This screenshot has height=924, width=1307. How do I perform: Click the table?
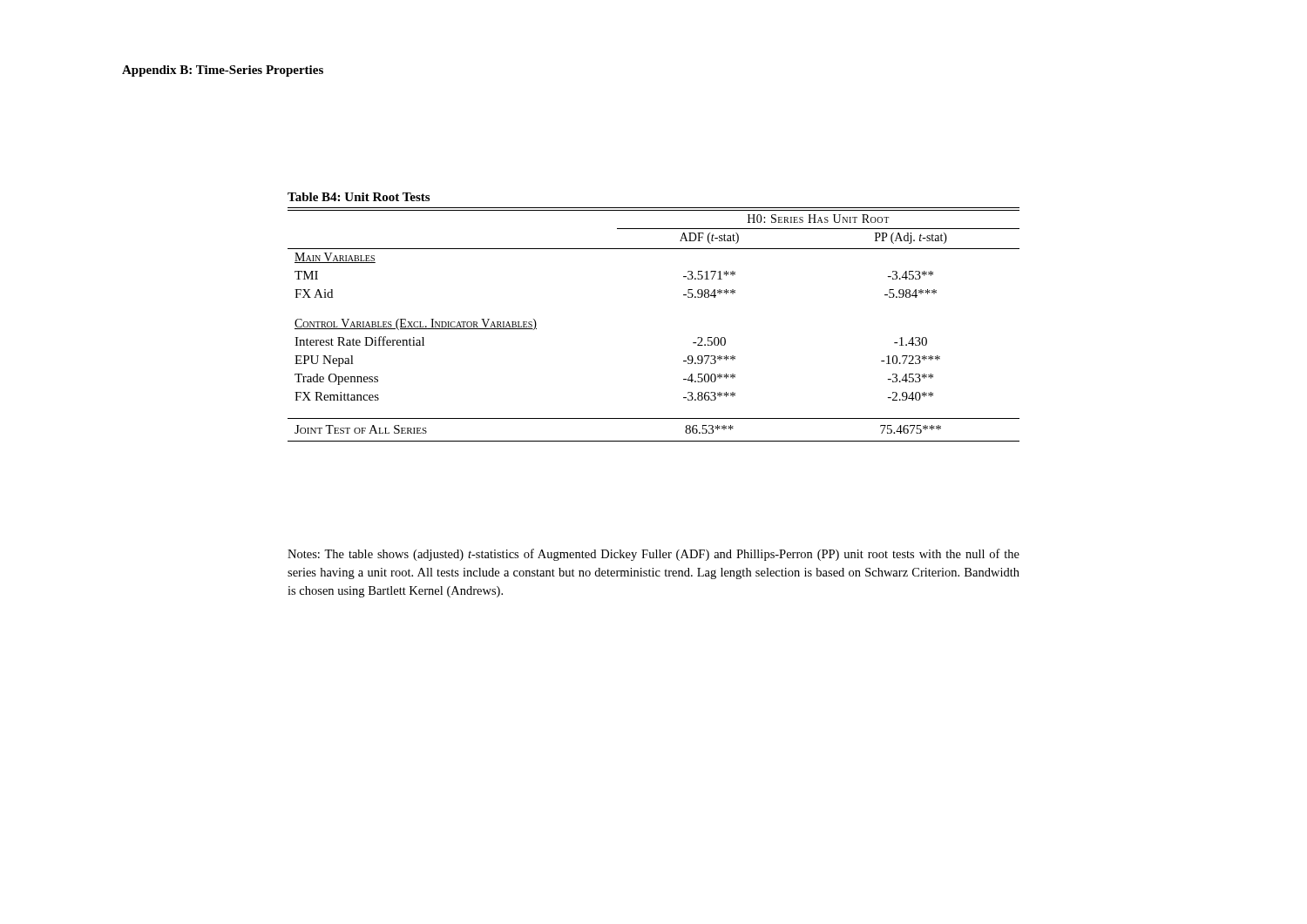pos(654,316)
